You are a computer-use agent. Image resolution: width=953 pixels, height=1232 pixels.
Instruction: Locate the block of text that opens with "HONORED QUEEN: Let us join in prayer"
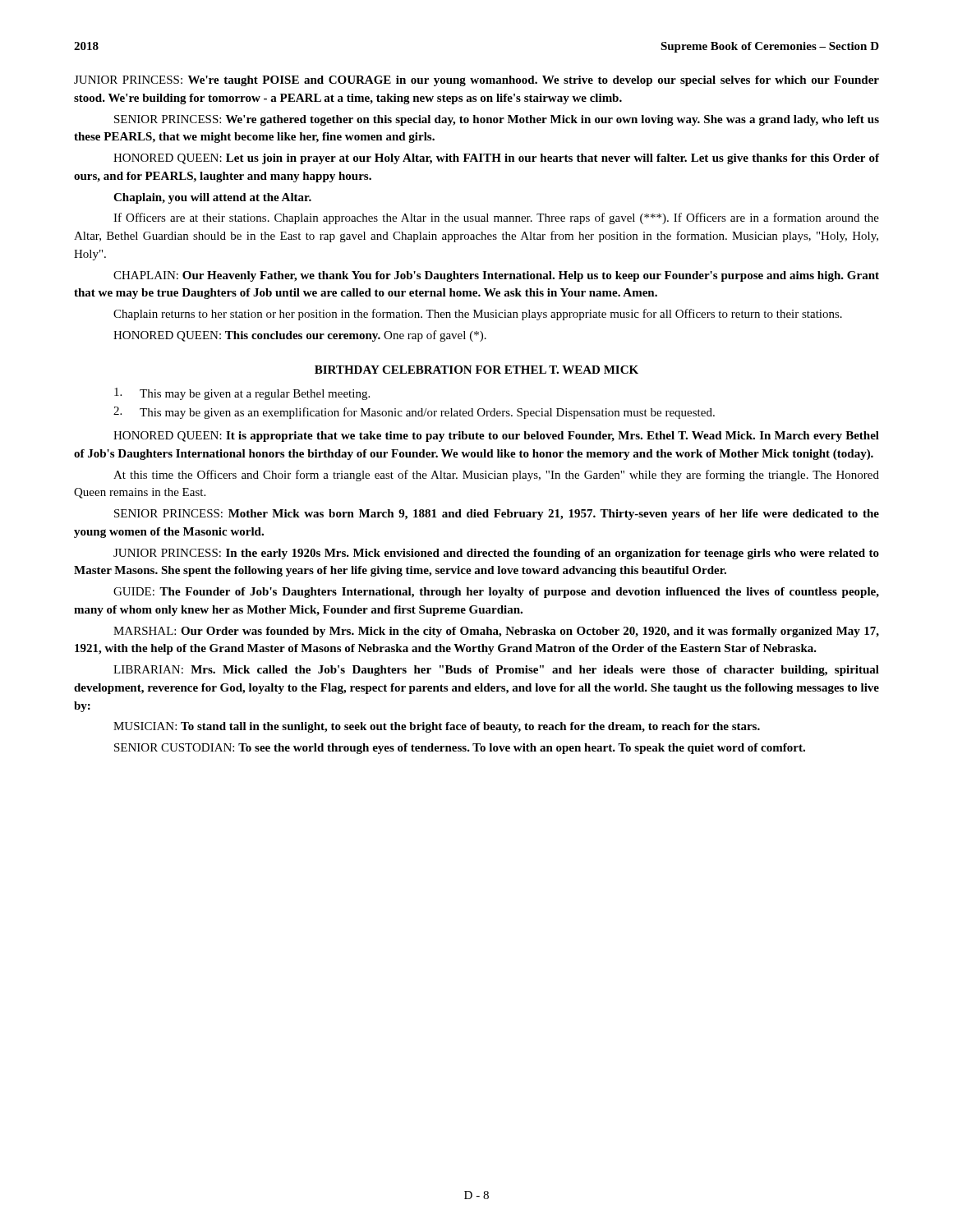476,167
